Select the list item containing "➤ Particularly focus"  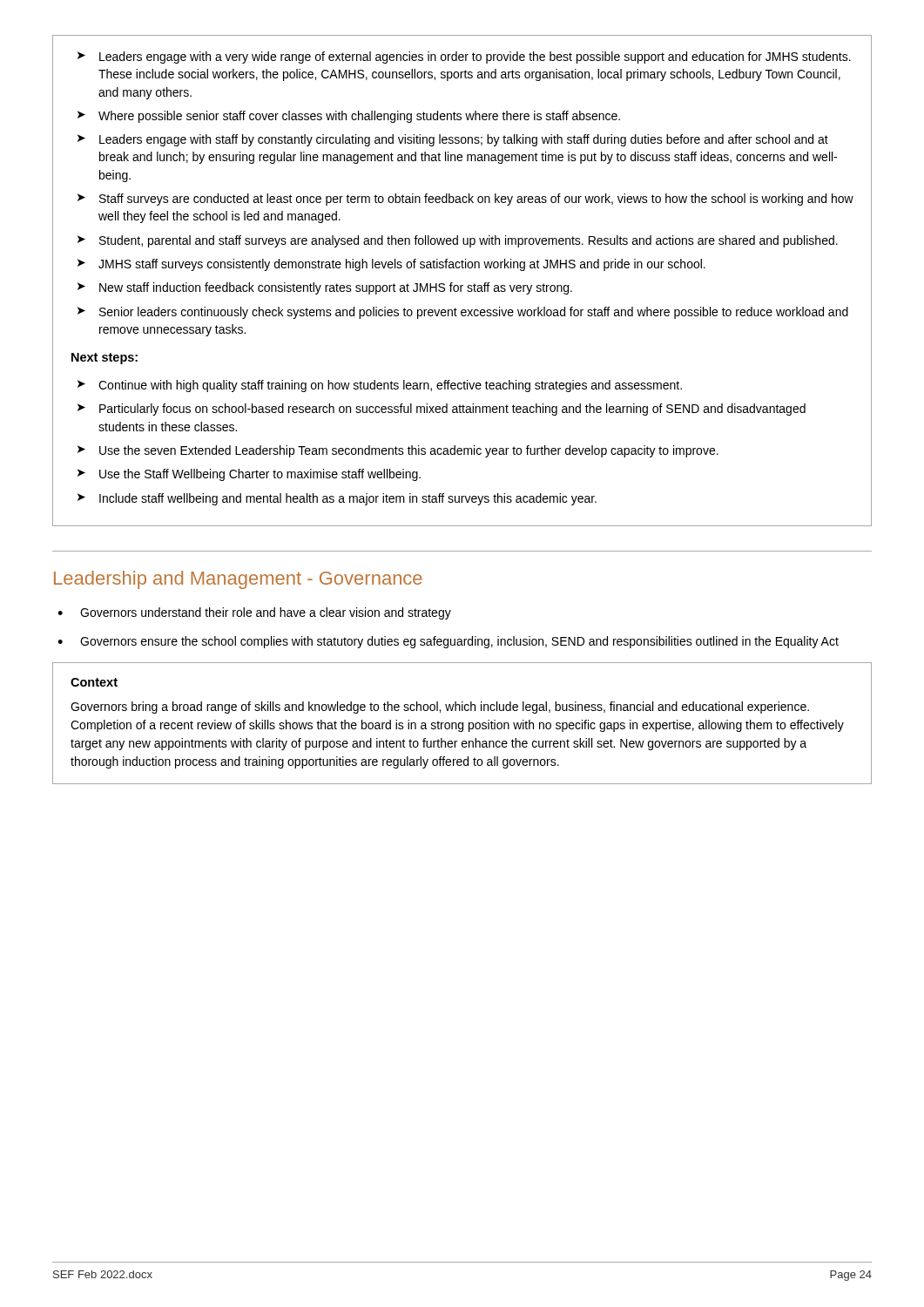tap(465, 418)
